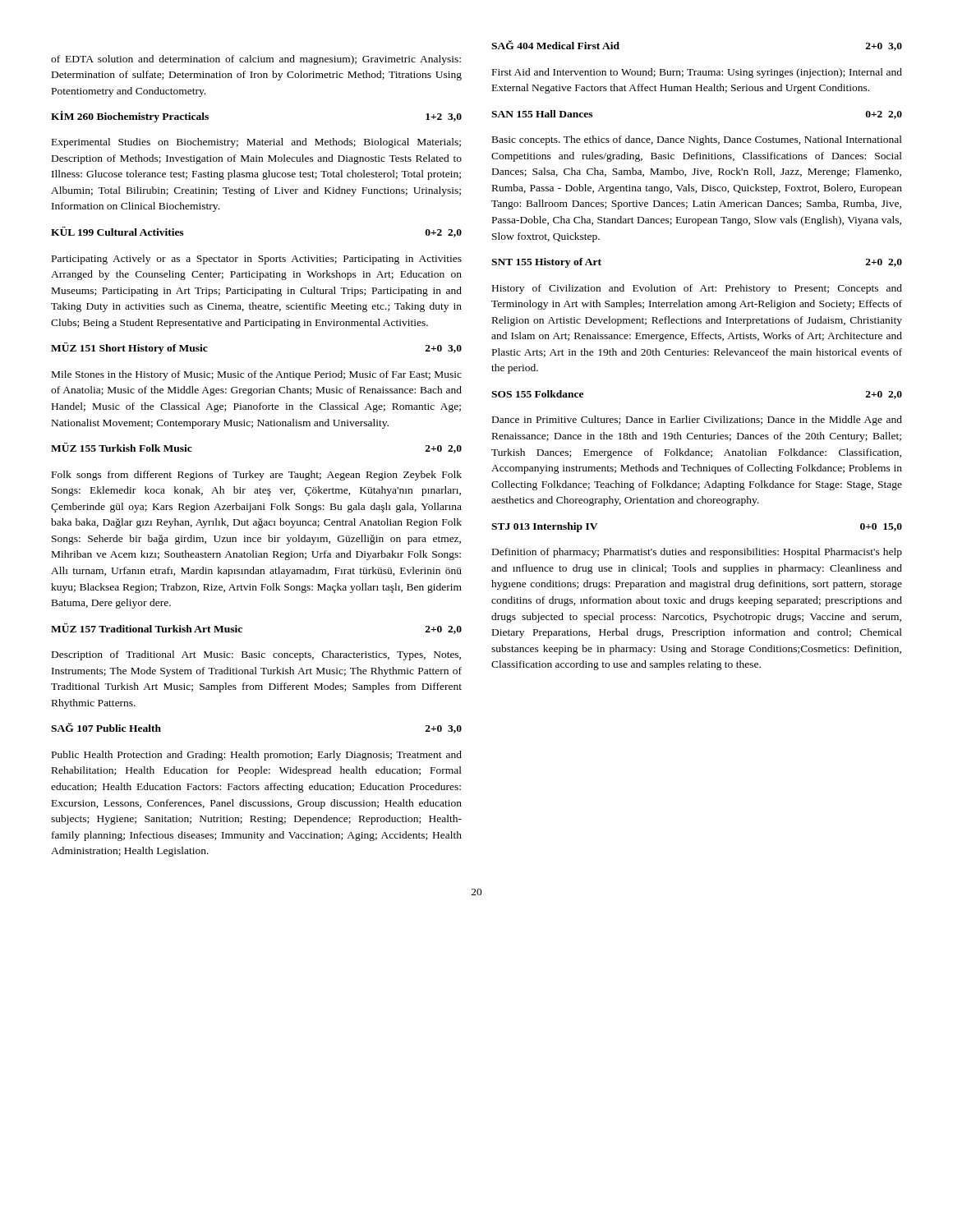953x1232 pixels.
Task: Navigate to the passage starting "KÜL 199 Cultural"
Action: click(256, 278)
